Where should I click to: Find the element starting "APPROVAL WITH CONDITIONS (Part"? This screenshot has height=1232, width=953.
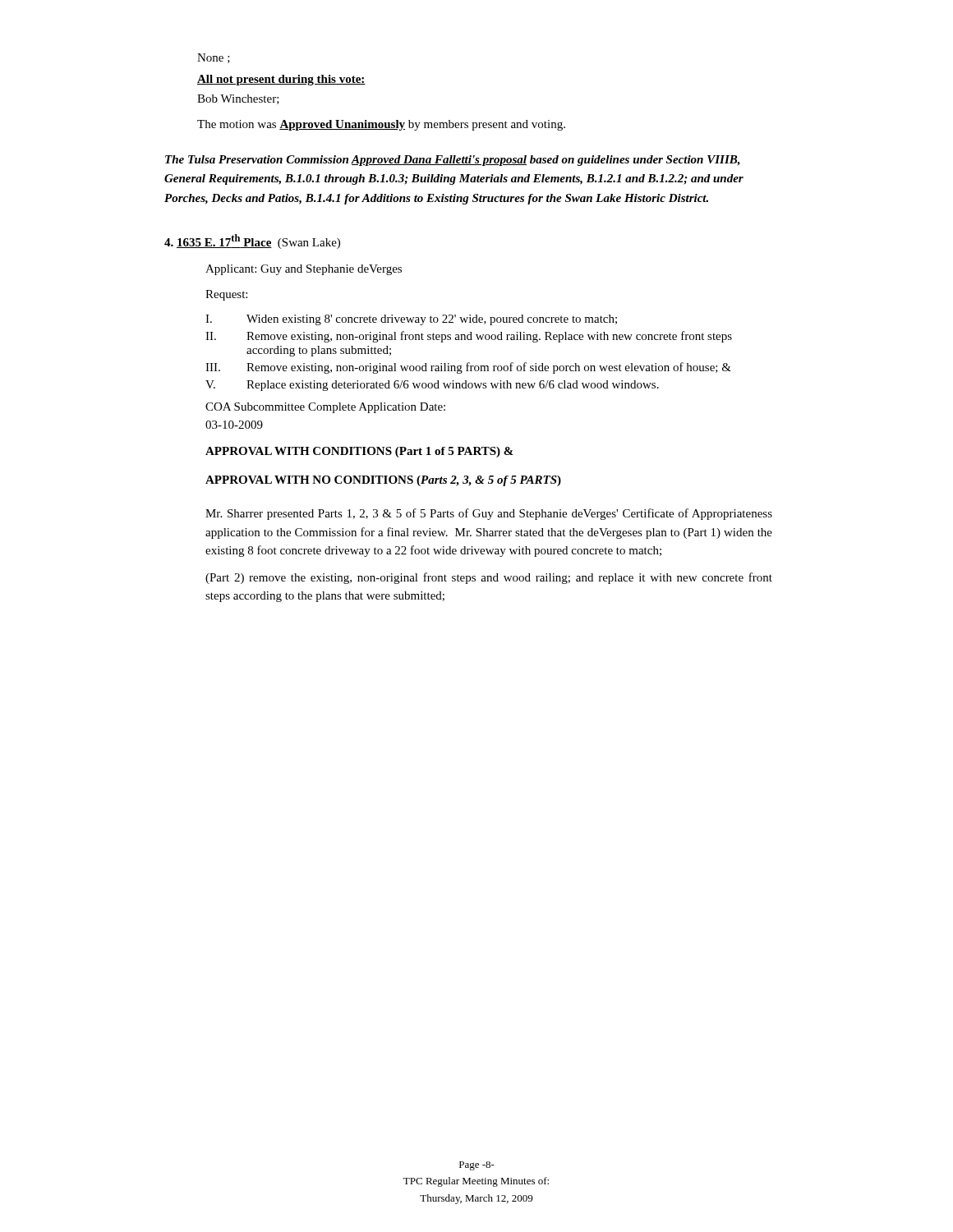[x=489, y=451]
